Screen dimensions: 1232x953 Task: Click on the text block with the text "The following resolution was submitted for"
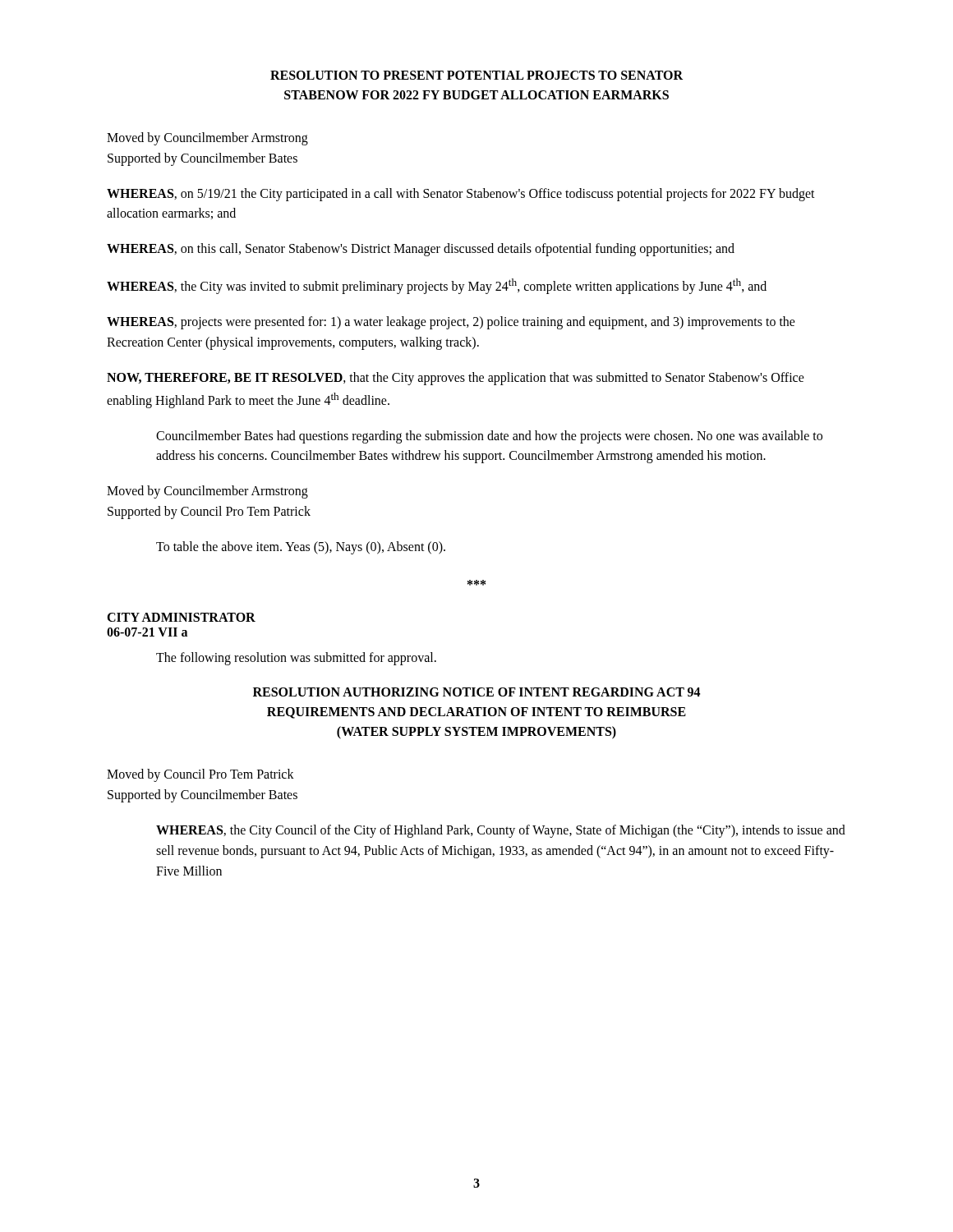(296, 657)
